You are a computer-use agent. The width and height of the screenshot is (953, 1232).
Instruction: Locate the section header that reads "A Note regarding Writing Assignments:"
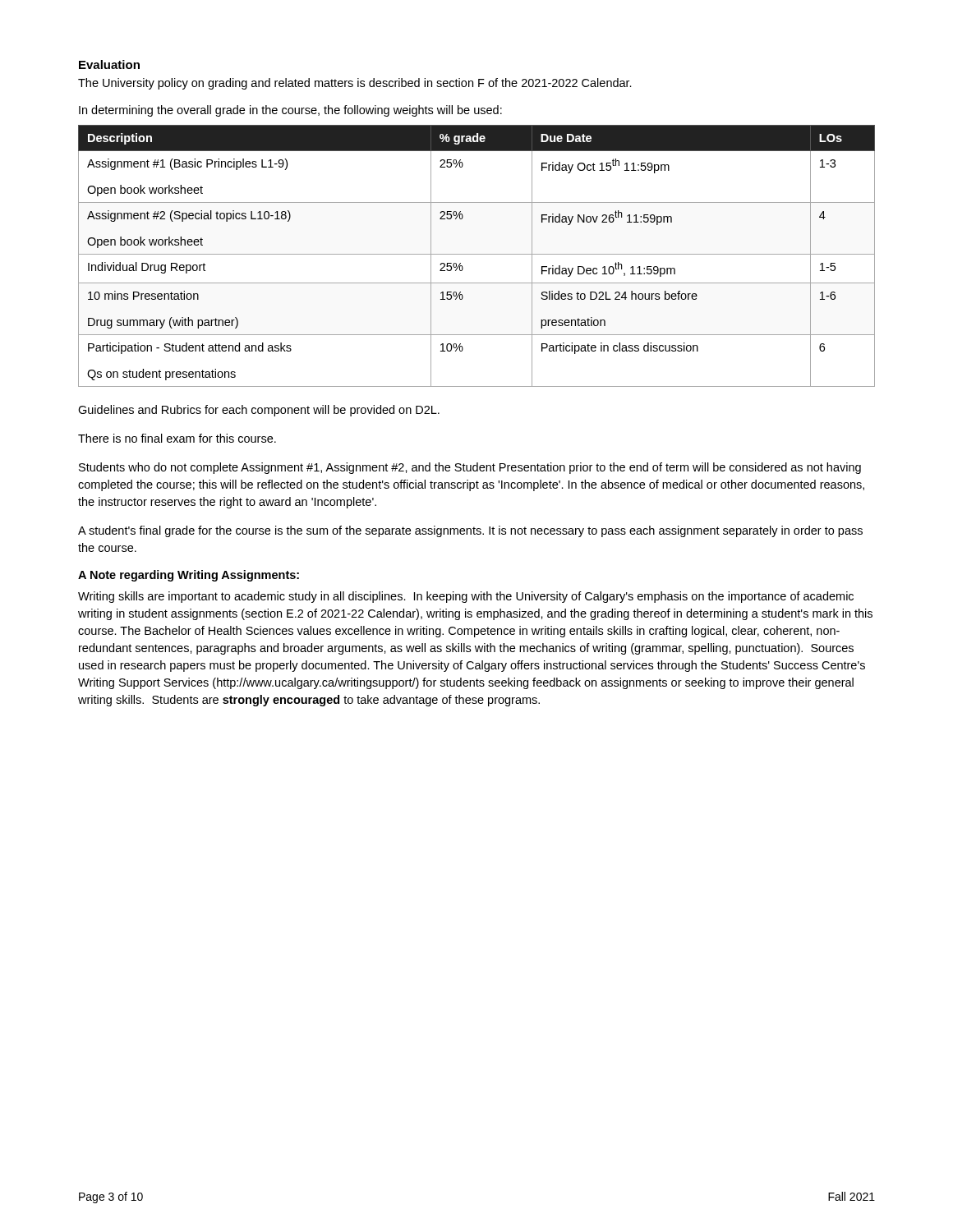(x=189, y=575)
